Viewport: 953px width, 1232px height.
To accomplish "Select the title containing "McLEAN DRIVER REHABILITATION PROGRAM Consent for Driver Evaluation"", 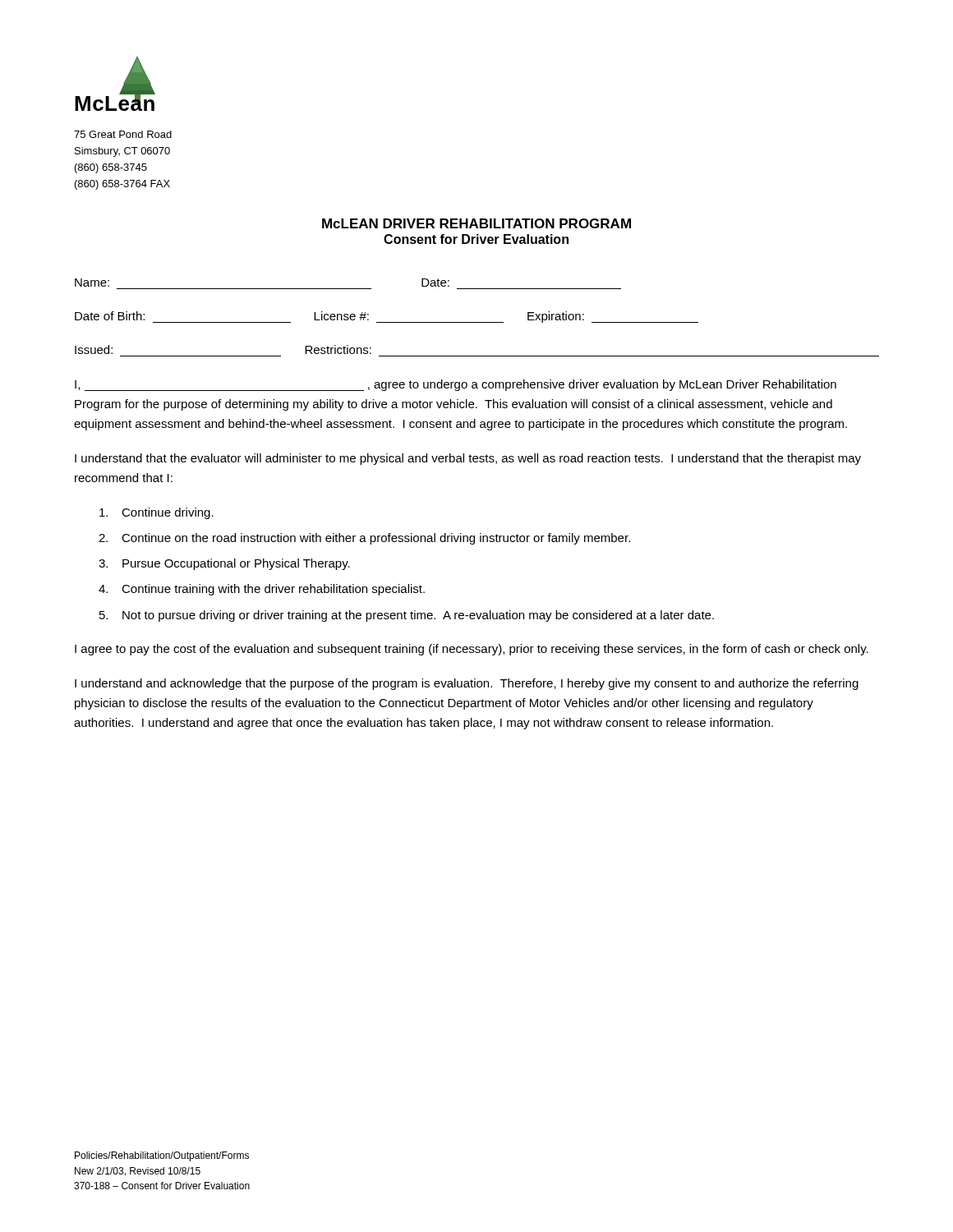I will coord(476,231).
